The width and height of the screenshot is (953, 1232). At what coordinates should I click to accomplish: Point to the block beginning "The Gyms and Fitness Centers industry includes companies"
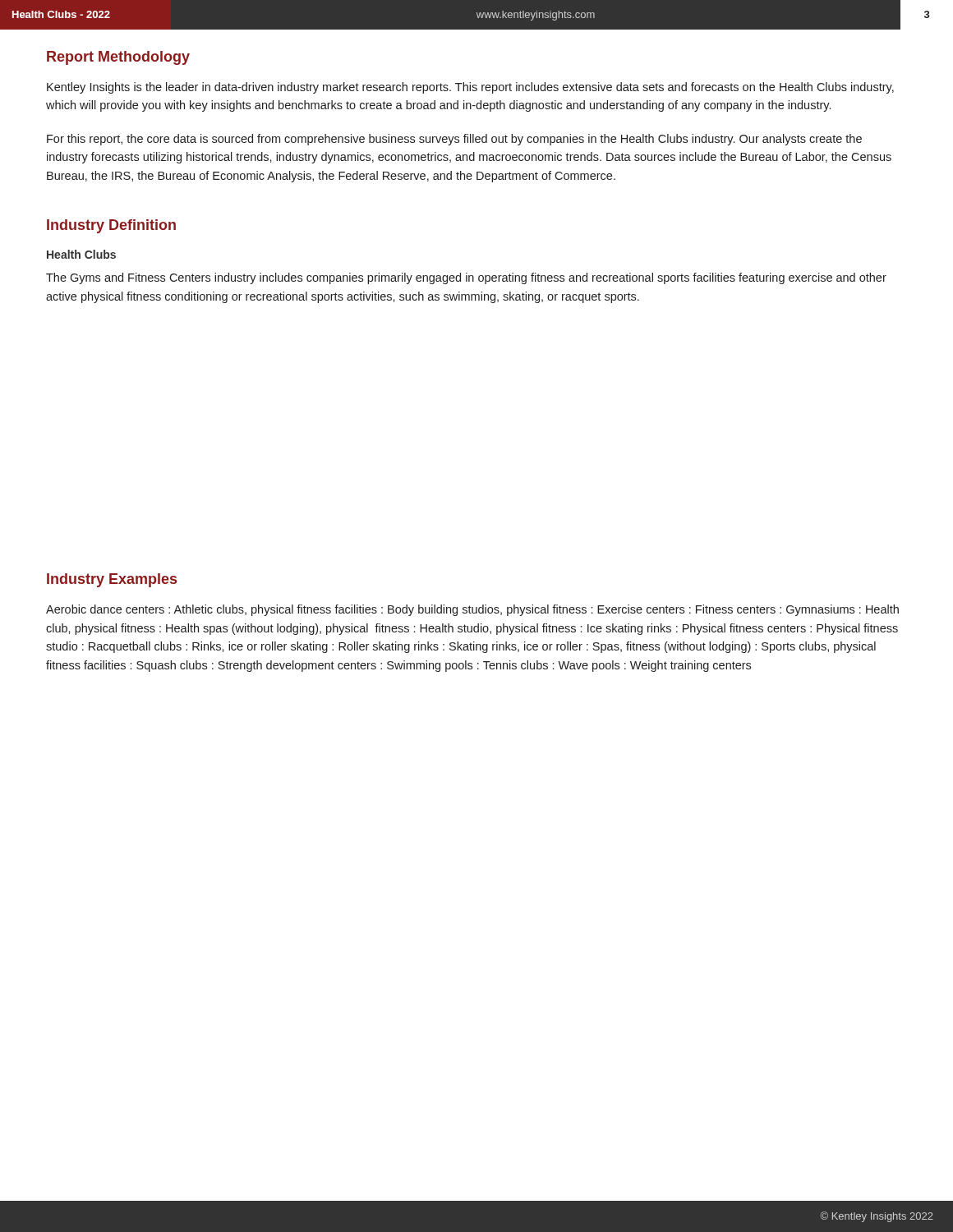click(x=466, y=287)
